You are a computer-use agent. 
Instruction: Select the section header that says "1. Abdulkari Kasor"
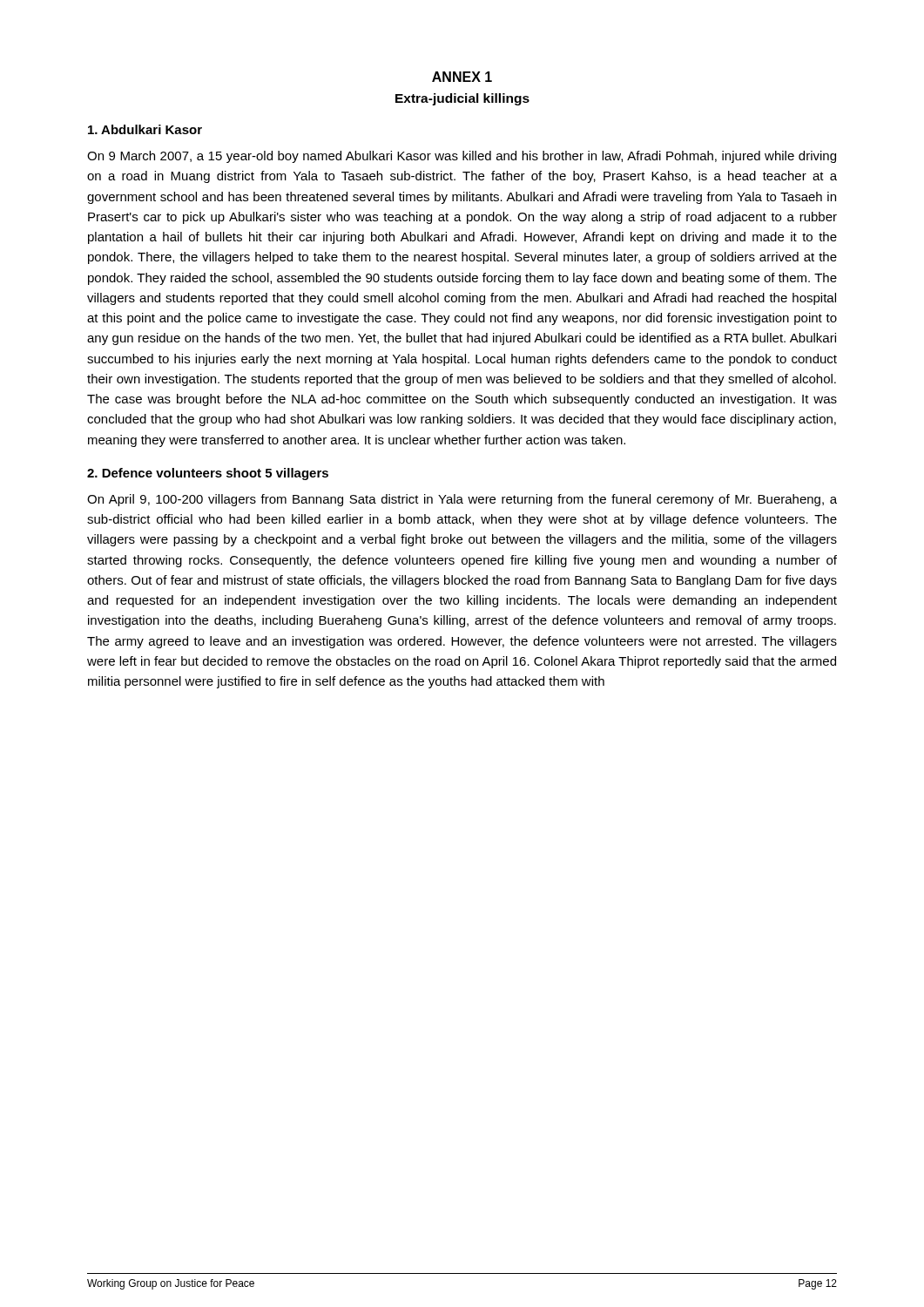145,129
